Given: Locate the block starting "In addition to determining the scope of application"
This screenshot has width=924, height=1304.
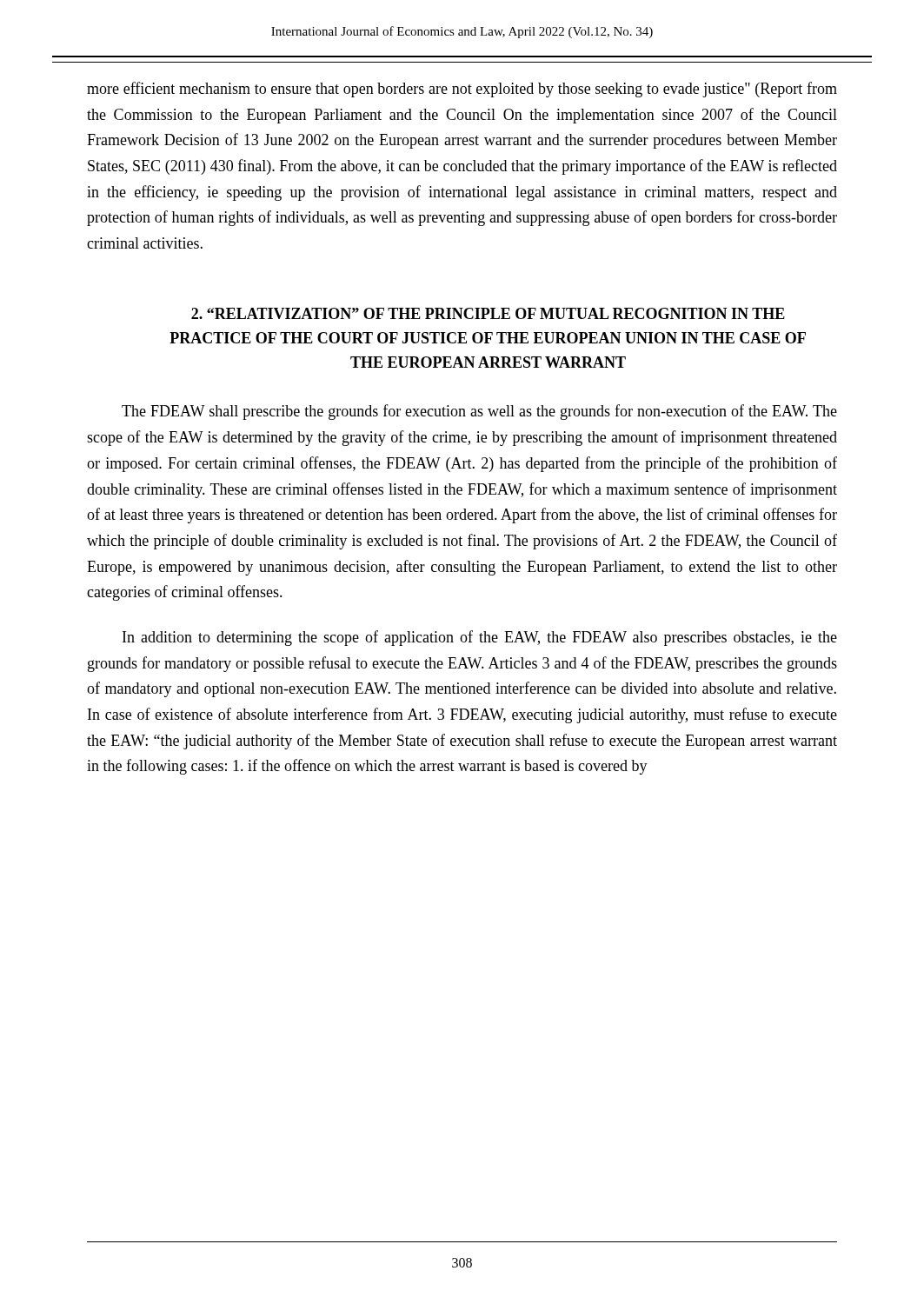Looking at the screenshot, I should click(x=462, y=702).
